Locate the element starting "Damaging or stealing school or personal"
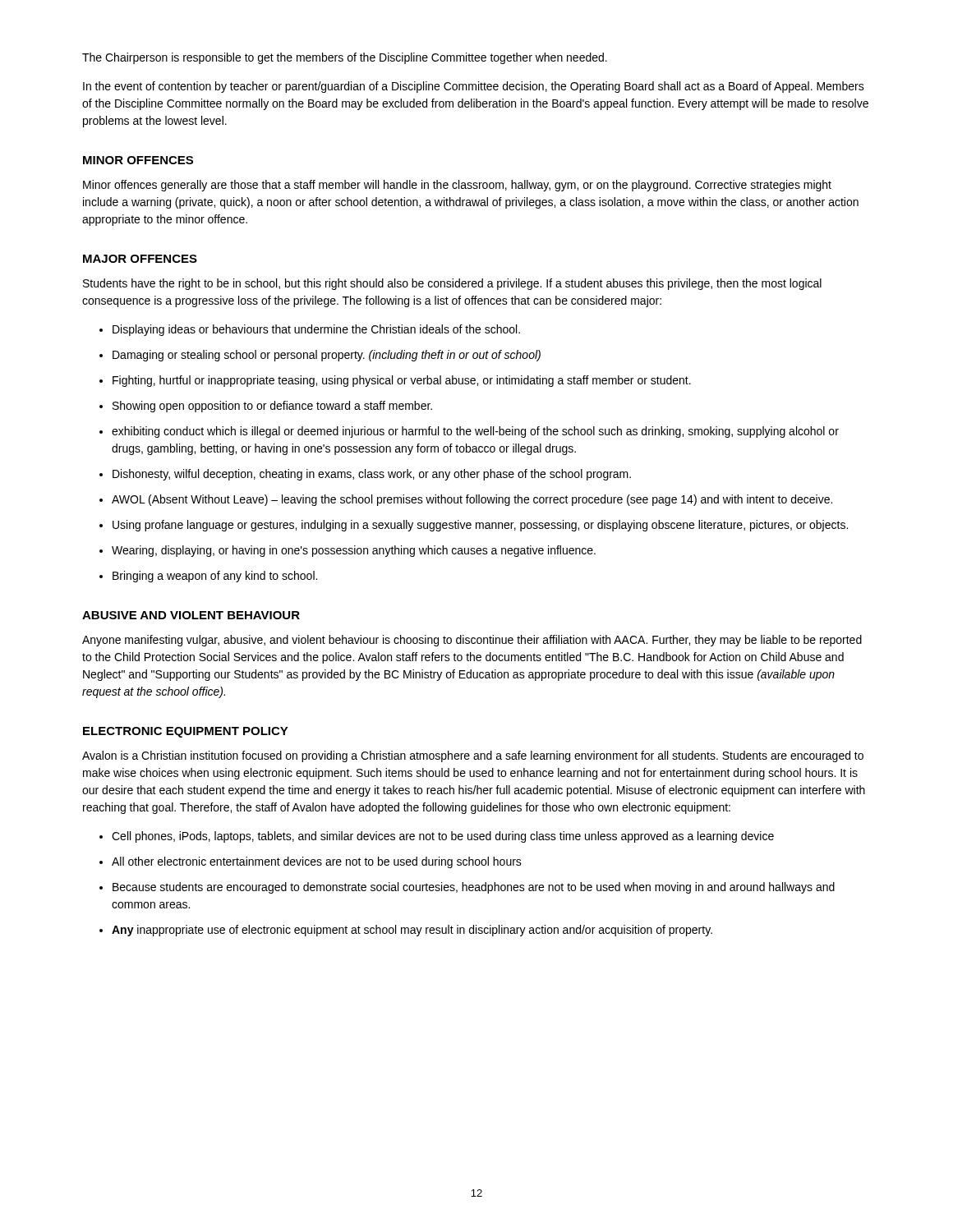Screen dimensions: 1232x953 (x=326, y=355)
